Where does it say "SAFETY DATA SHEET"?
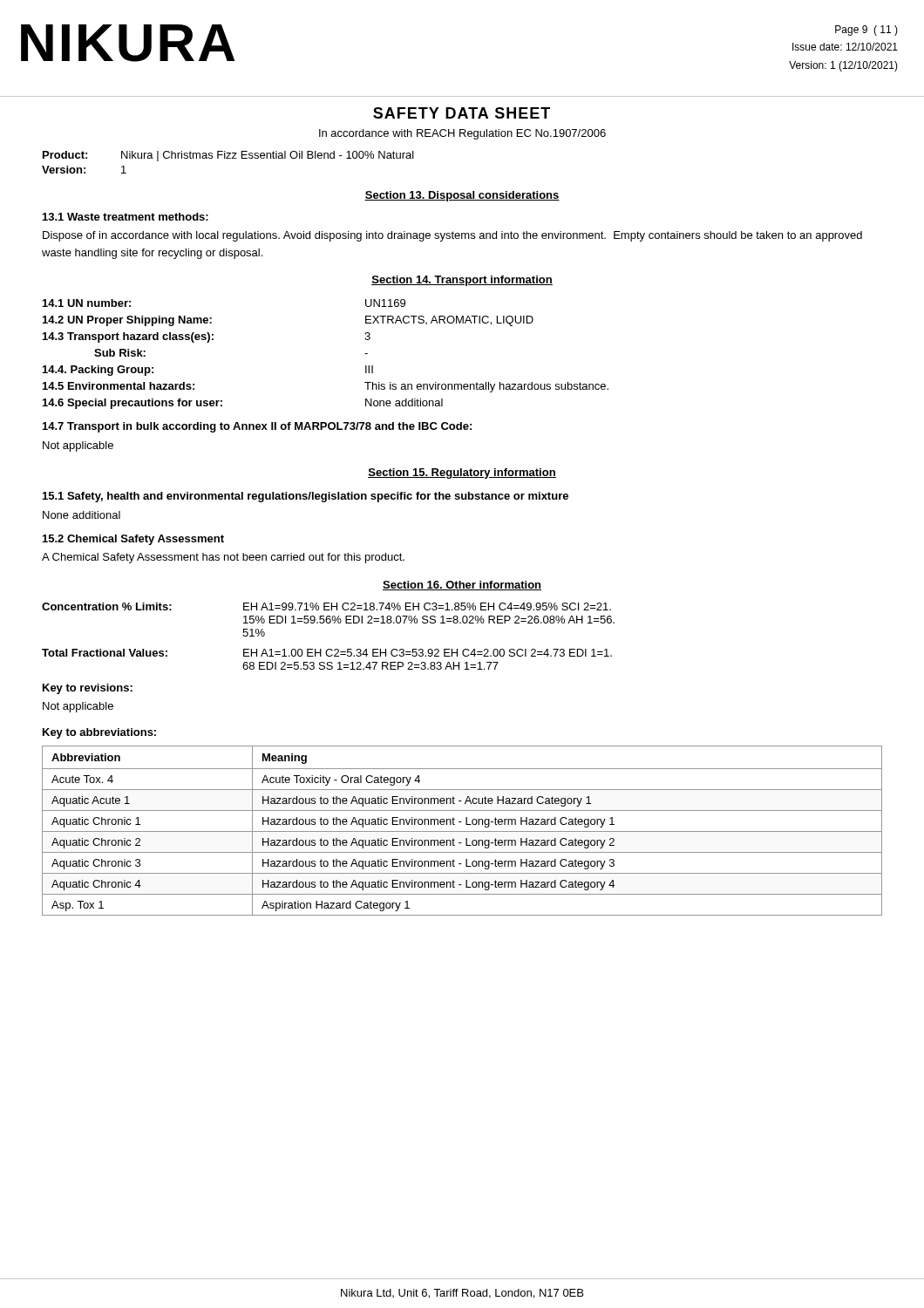This screenshot has height=1308, width=924. [462, 113]
